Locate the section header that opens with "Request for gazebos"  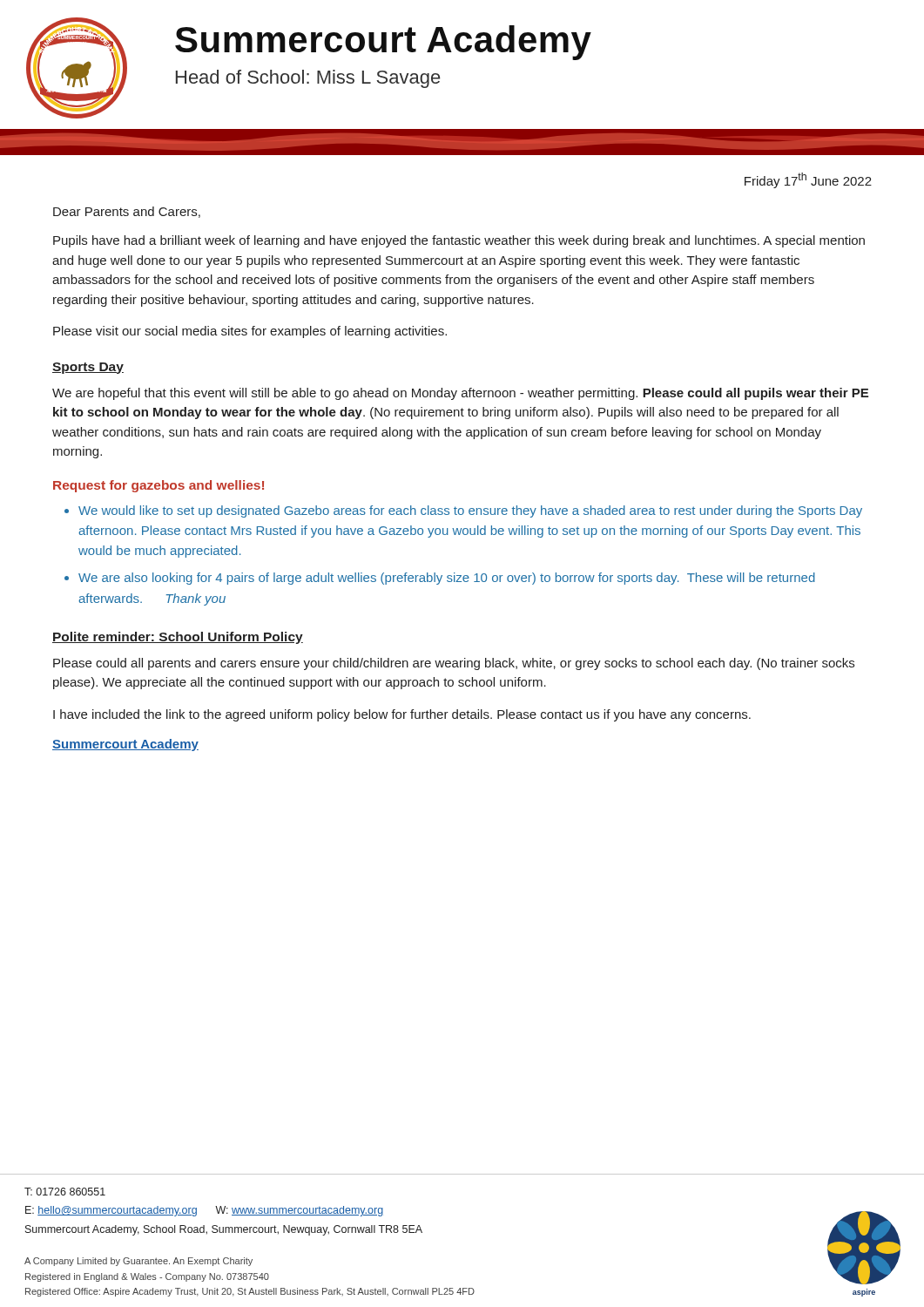tap(159, 484)
